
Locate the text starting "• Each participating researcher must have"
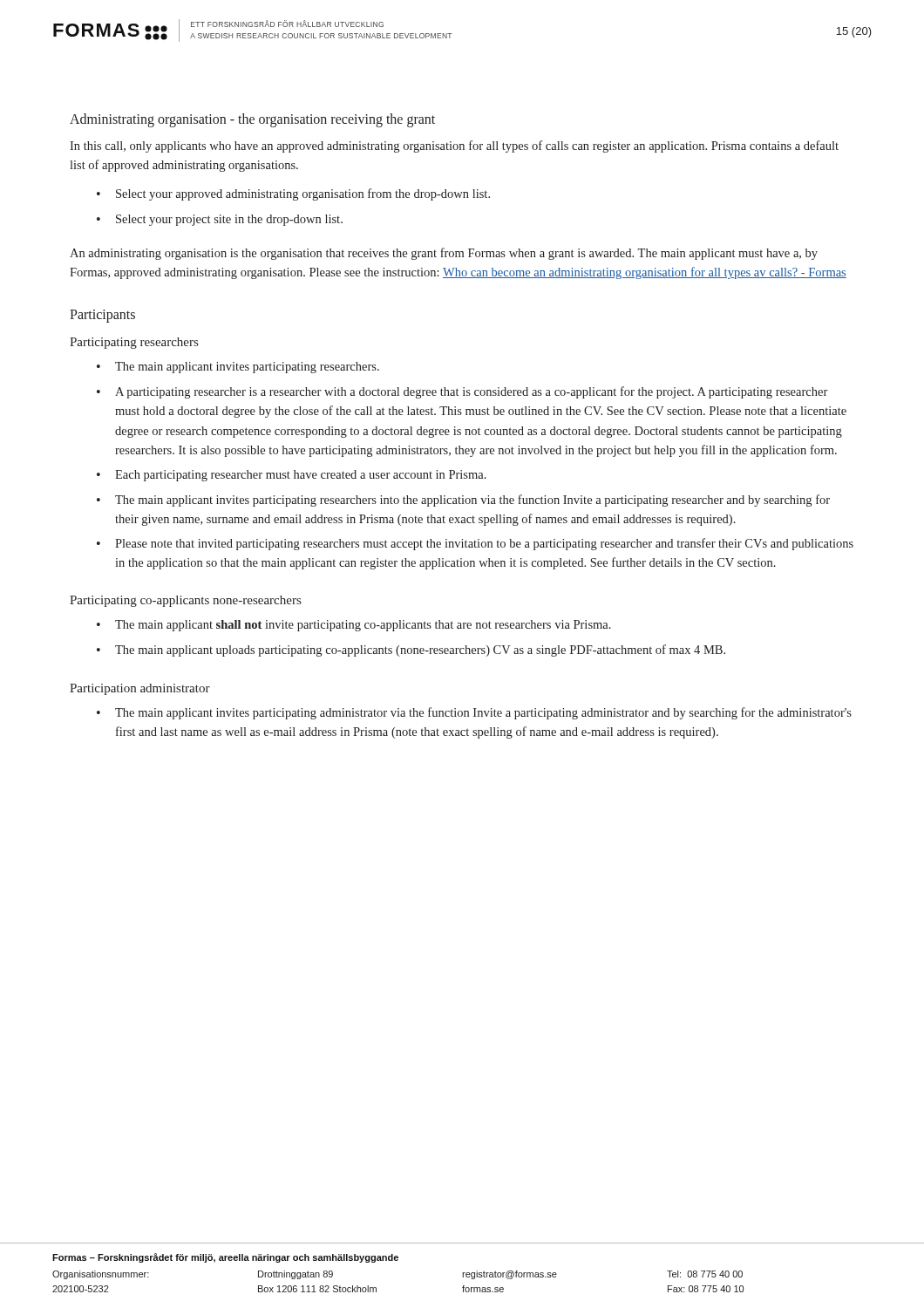pos(475,475)
